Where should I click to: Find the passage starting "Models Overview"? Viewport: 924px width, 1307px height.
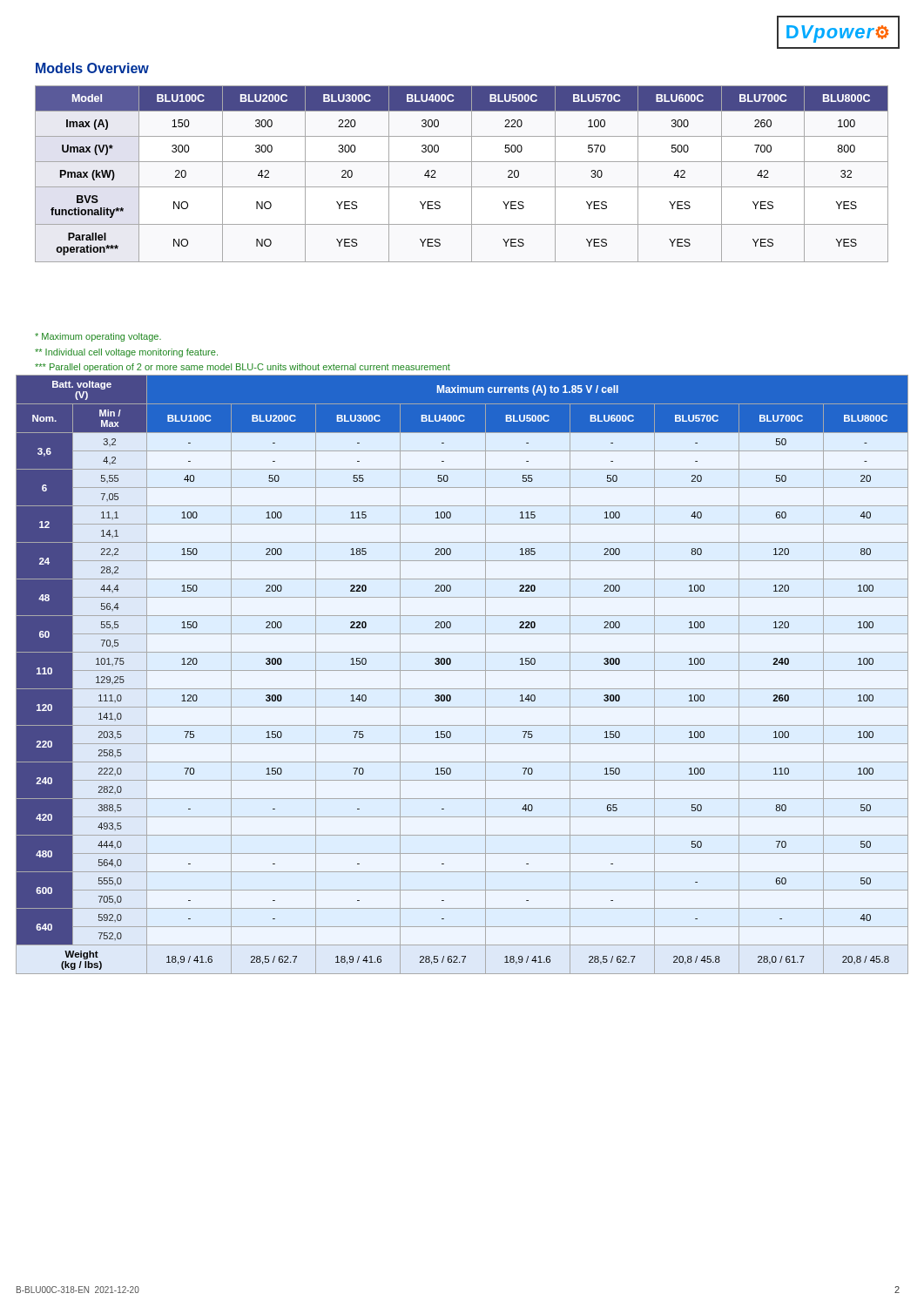pos(92,68)
